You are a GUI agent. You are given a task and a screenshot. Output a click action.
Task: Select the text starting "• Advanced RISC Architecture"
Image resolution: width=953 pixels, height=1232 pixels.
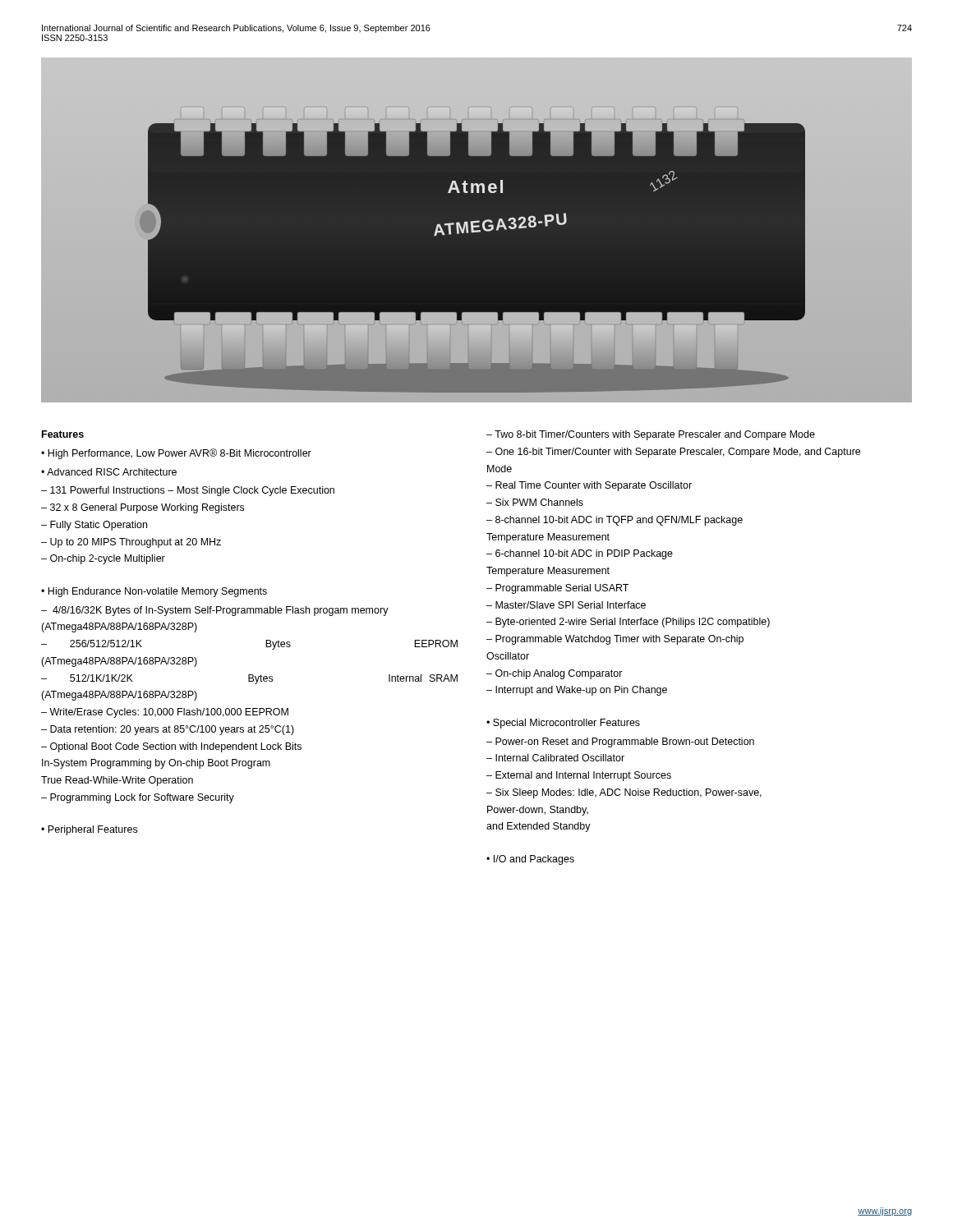coord(109,472)
